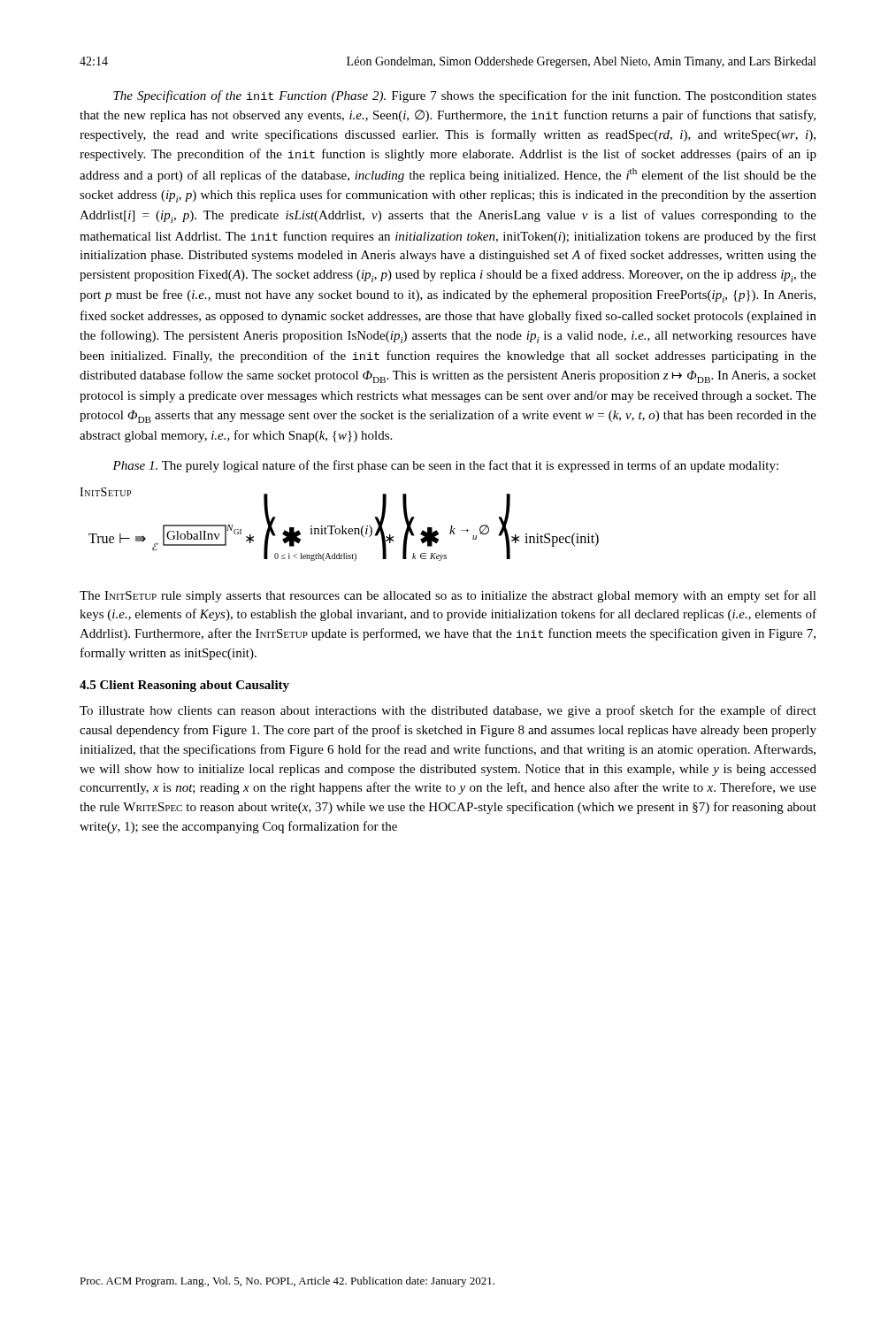Image resolution: width=896 pixels, height=1327 pixels.
Task: Locate the text block containing "Phase 1. The purely logical nature"
Action: 448,466
